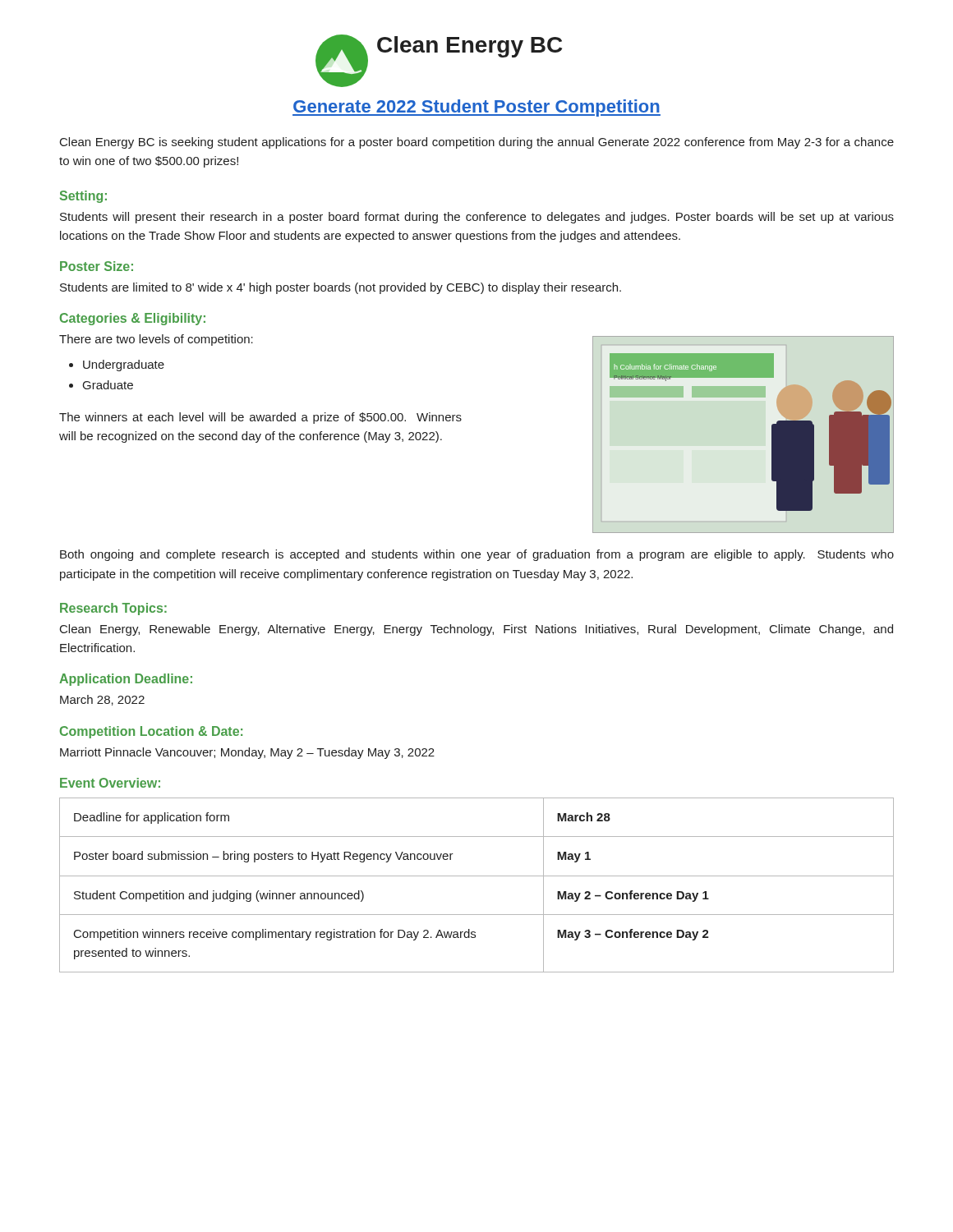953x1232 pixels.
Task: Click on the photo
Action: coord(743,435)
